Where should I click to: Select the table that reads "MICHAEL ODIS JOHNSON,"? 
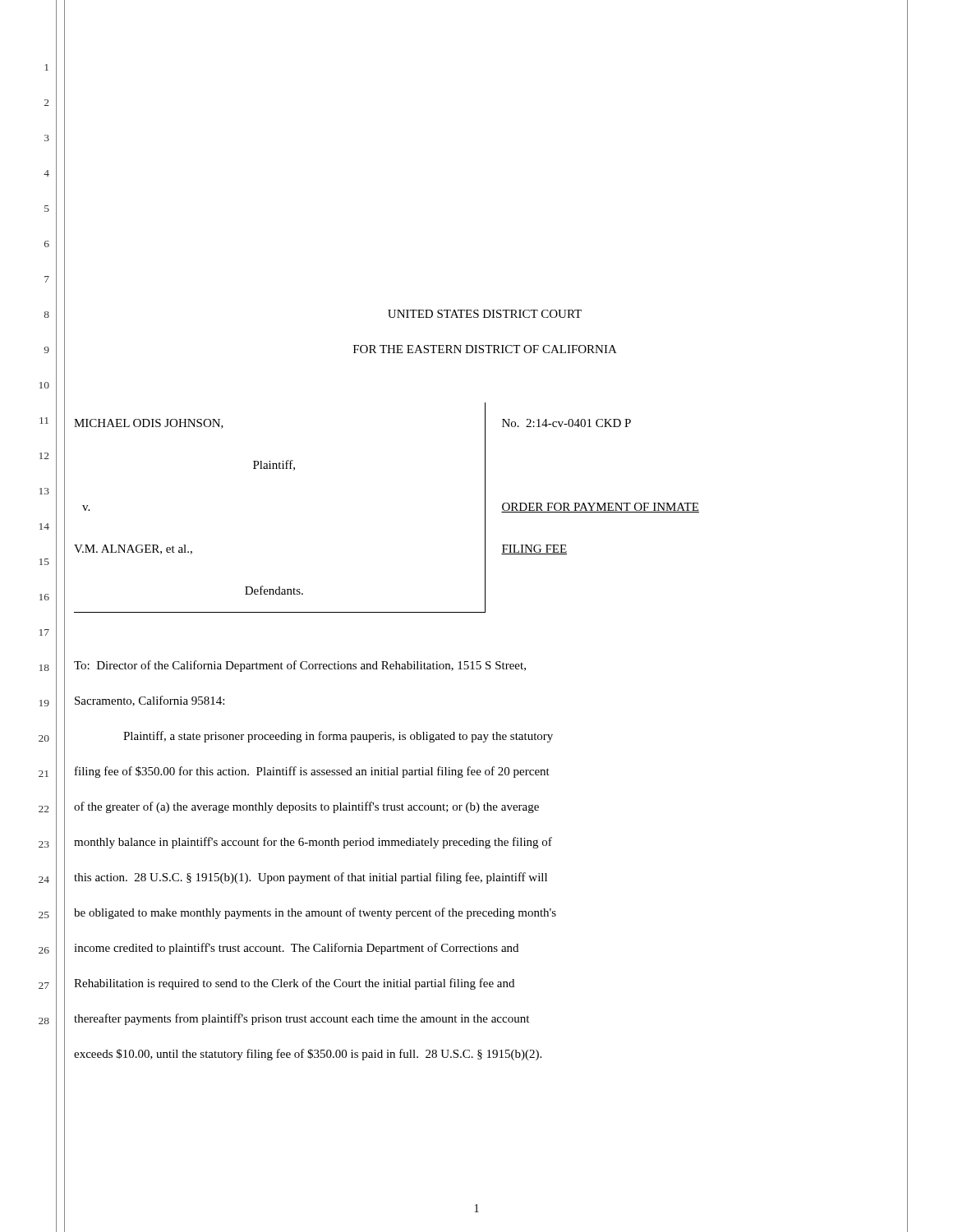pos(485,508)
